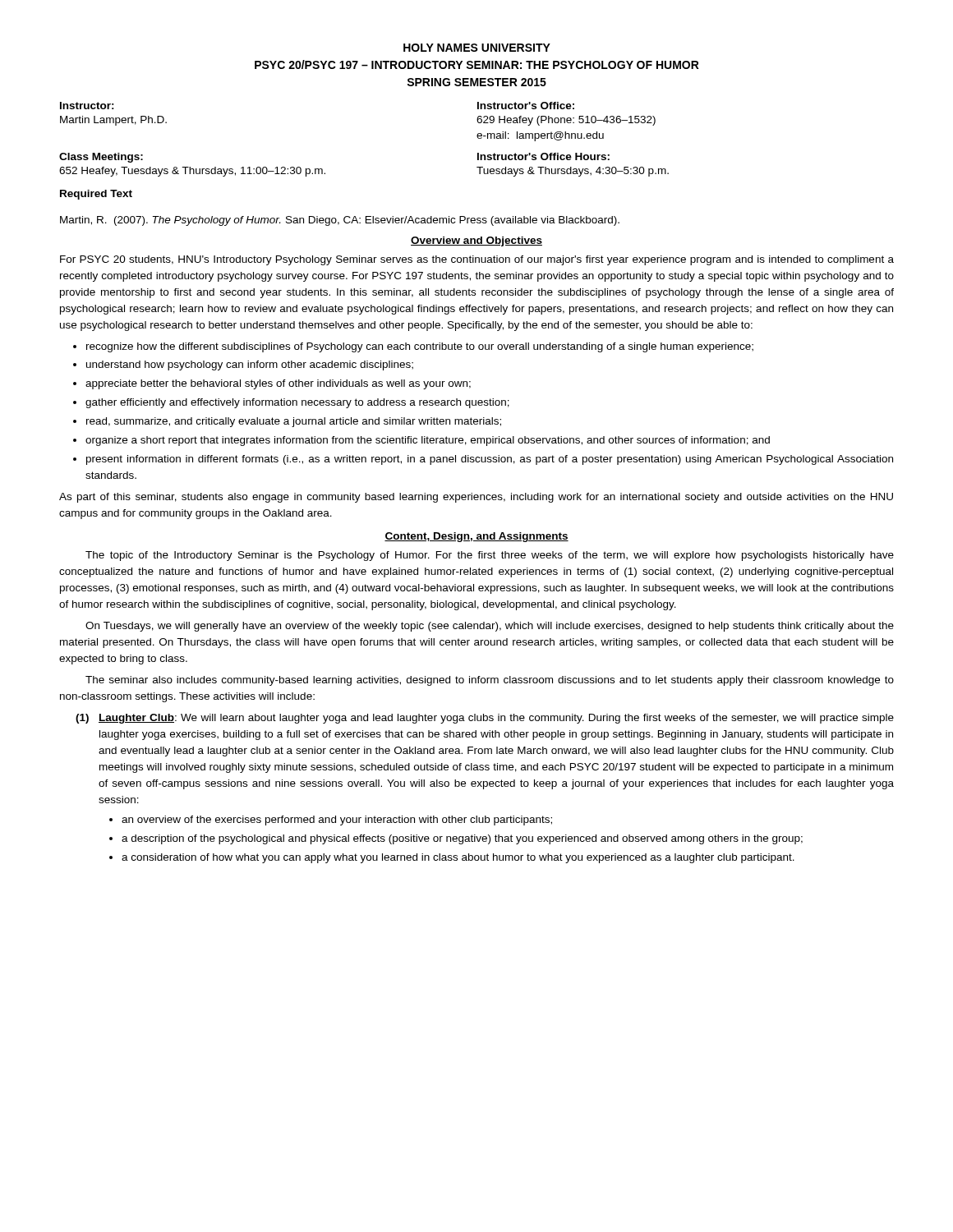The image size is (953, 1232).
Task: Locate the block of text that opens with "understand how psychology can"
Action: pos(250,365)
